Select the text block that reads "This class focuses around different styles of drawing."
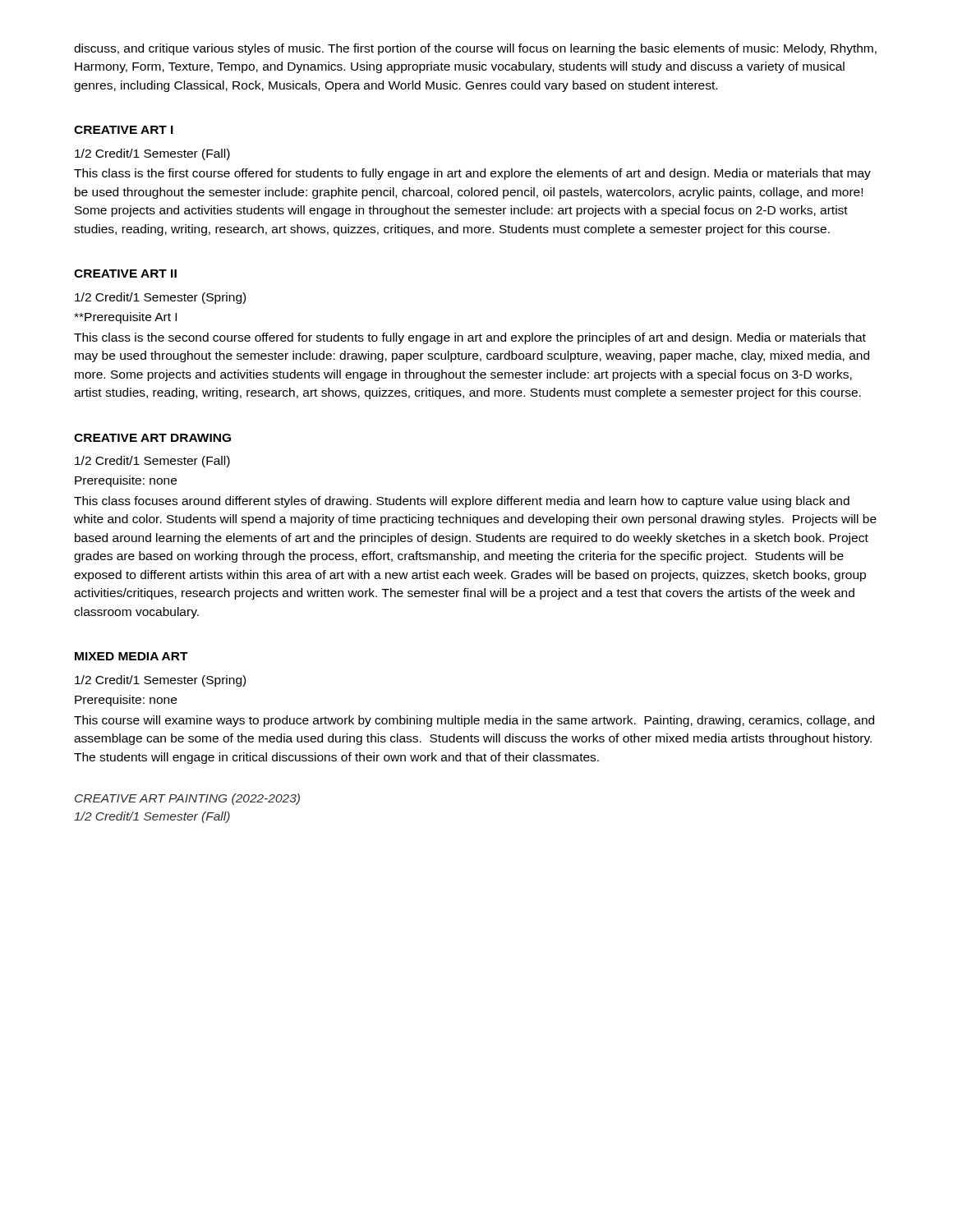This screenshot has width=953, height=1232. coord(475,556)
